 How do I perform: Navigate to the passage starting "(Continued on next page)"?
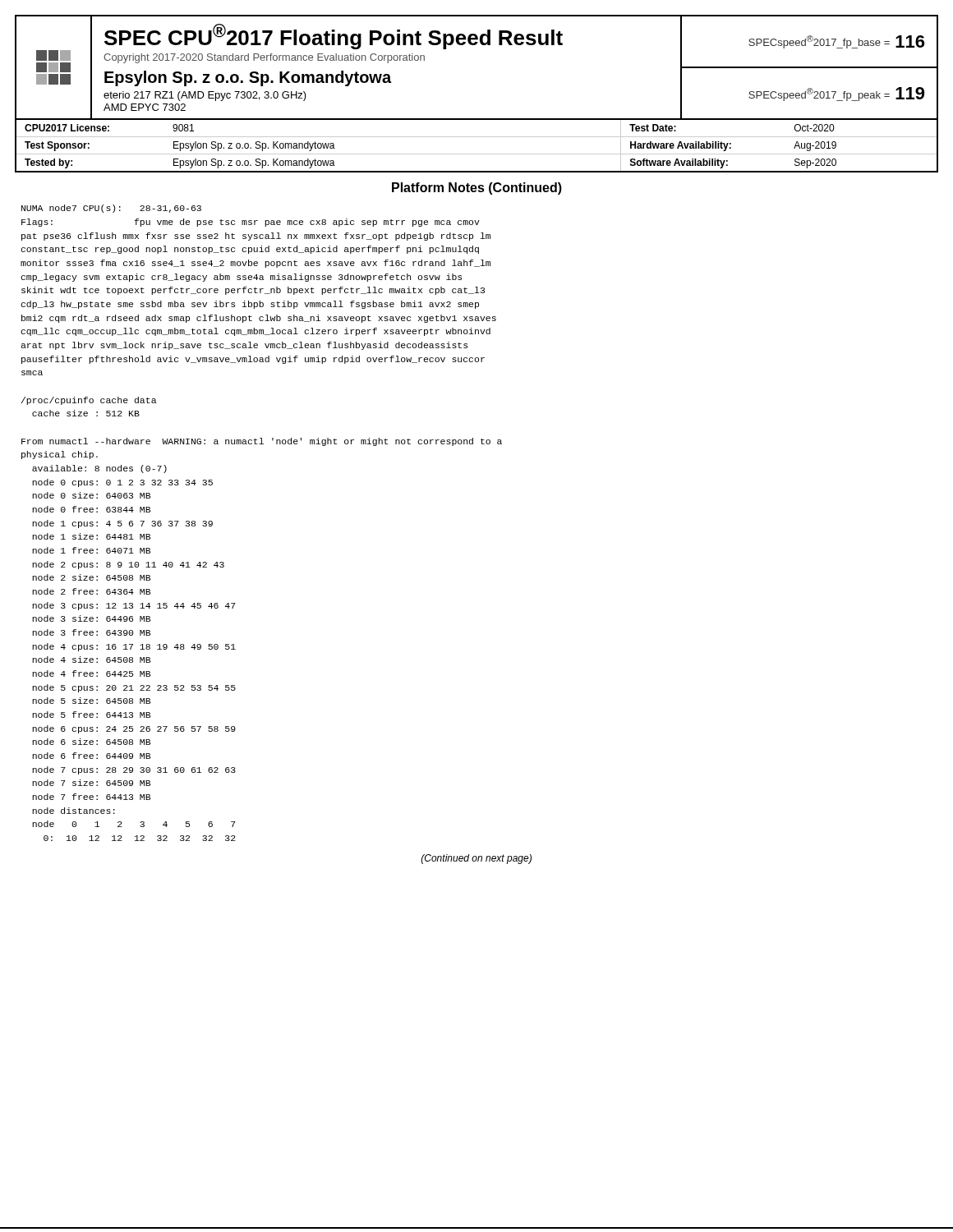click(x=476, y=858)
